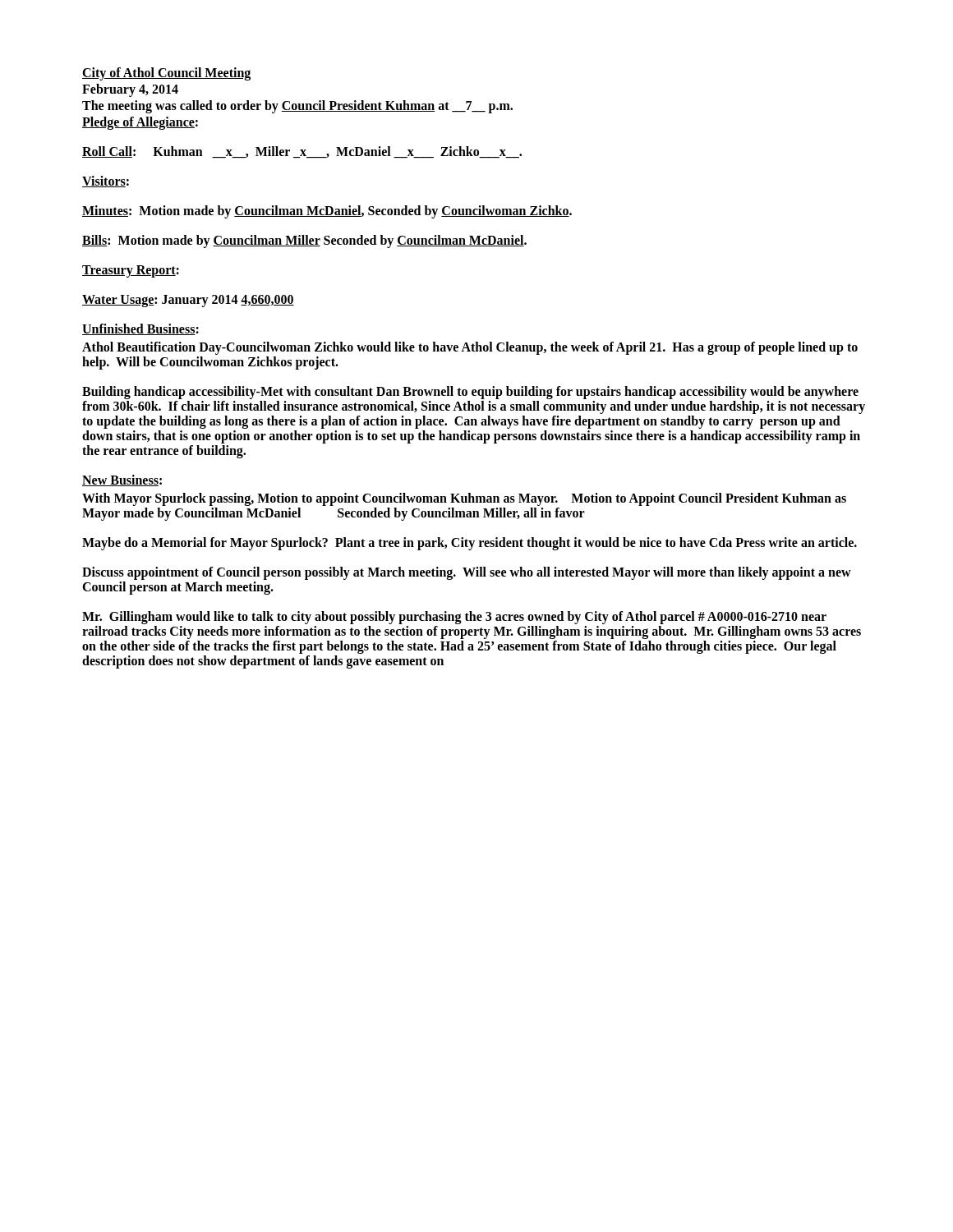Click on the region starting "February 4, 2014"
The width and height of the screenshot is (953, 1232).
coord(130,89)
